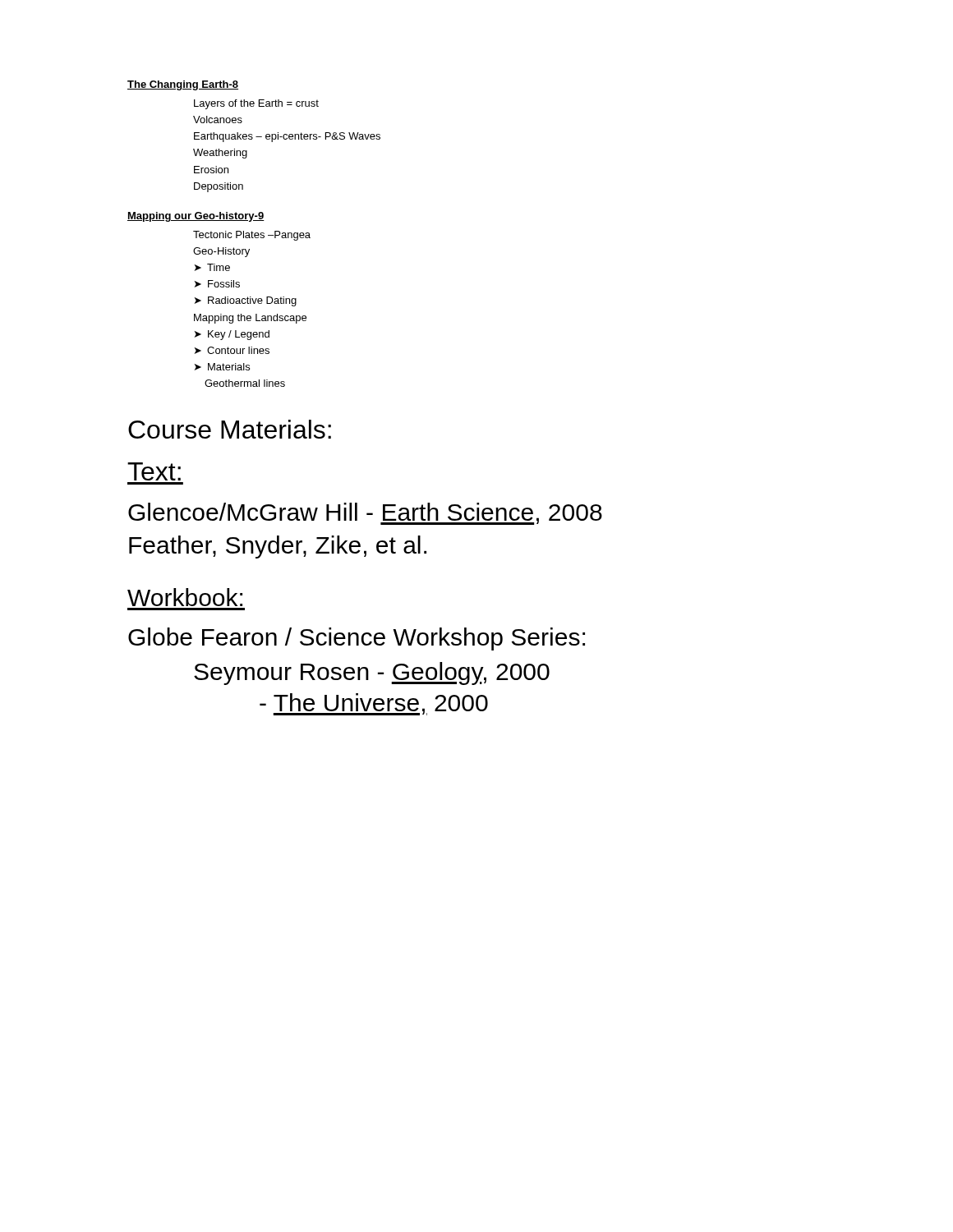Screen dimensions: 1232x953
Task: Click where it says "➤ Materials"
Action: 222,367
